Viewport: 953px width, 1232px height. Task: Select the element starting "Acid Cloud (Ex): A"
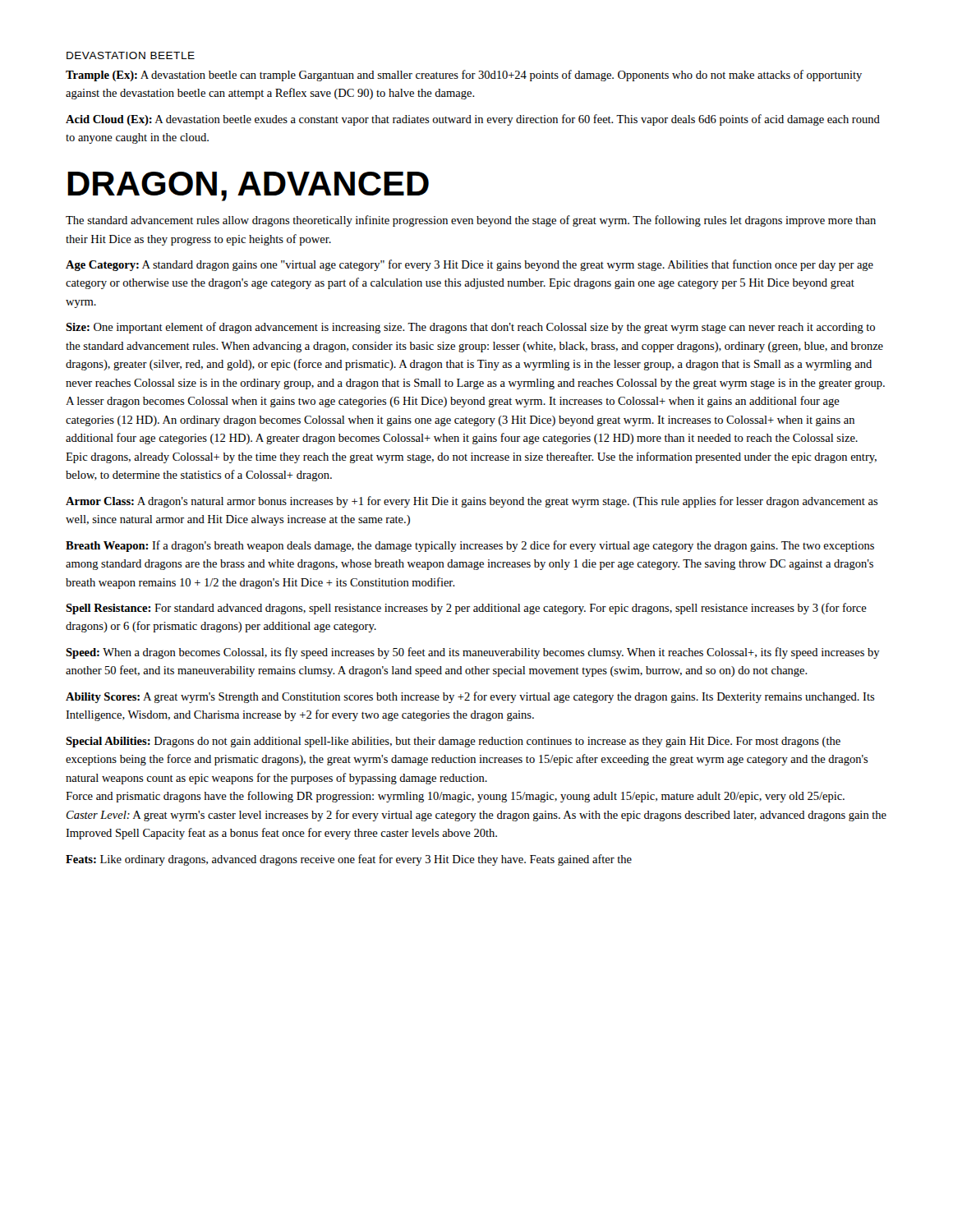473,128
